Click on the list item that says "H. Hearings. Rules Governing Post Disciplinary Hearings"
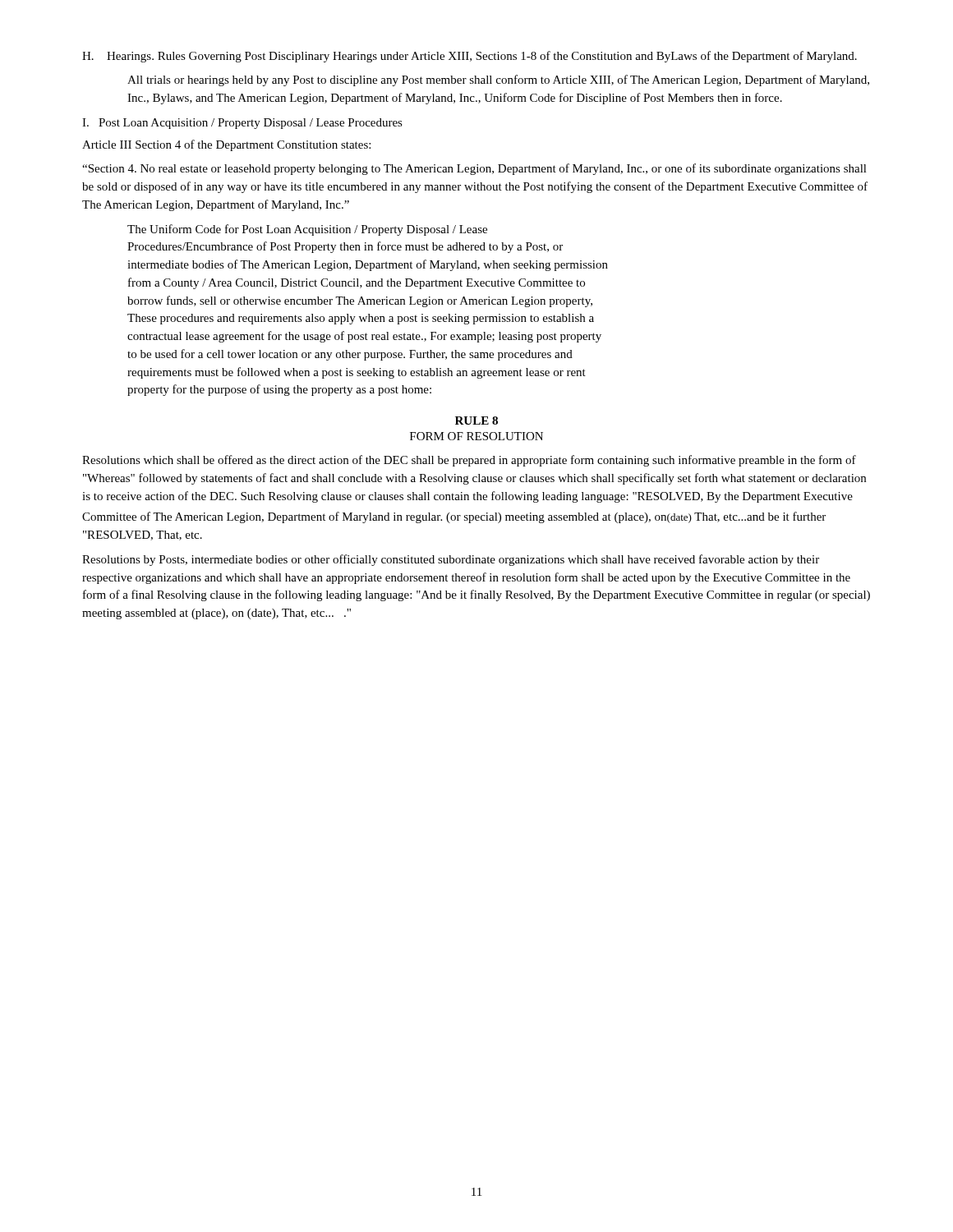 pos(476,56)
